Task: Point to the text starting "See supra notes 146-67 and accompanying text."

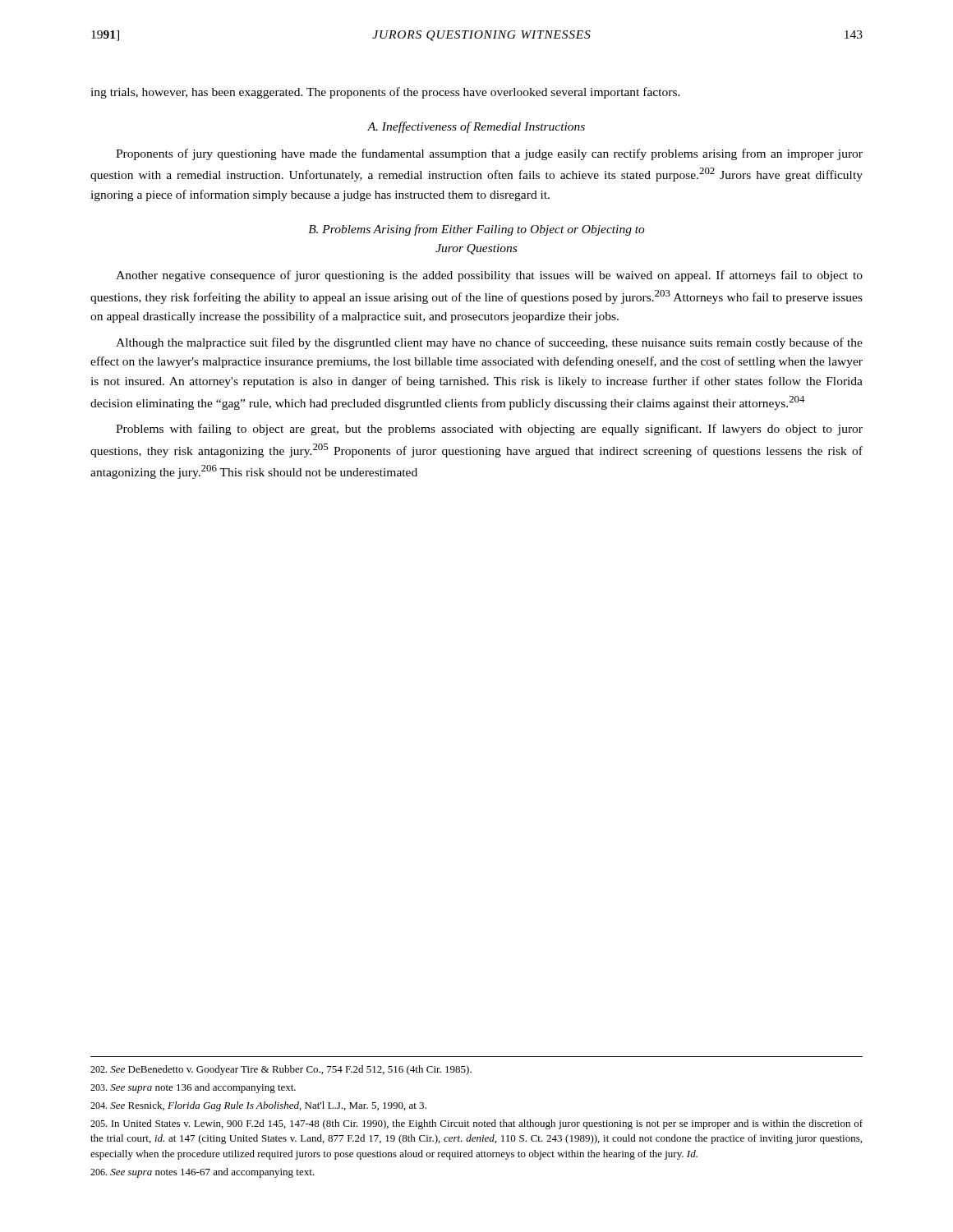Action: pos(203,1172)
